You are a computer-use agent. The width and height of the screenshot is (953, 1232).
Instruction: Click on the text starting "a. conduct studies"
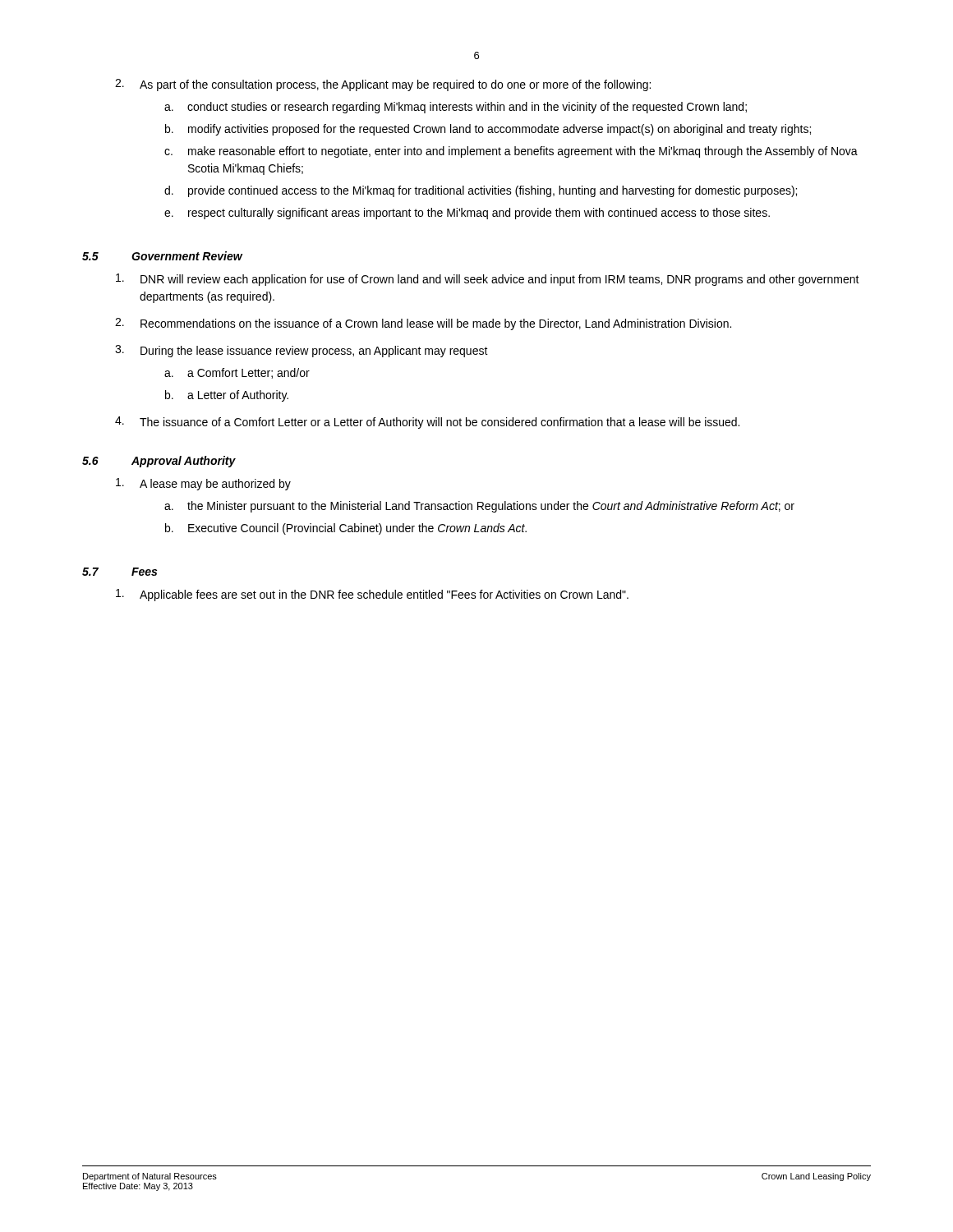518,107
